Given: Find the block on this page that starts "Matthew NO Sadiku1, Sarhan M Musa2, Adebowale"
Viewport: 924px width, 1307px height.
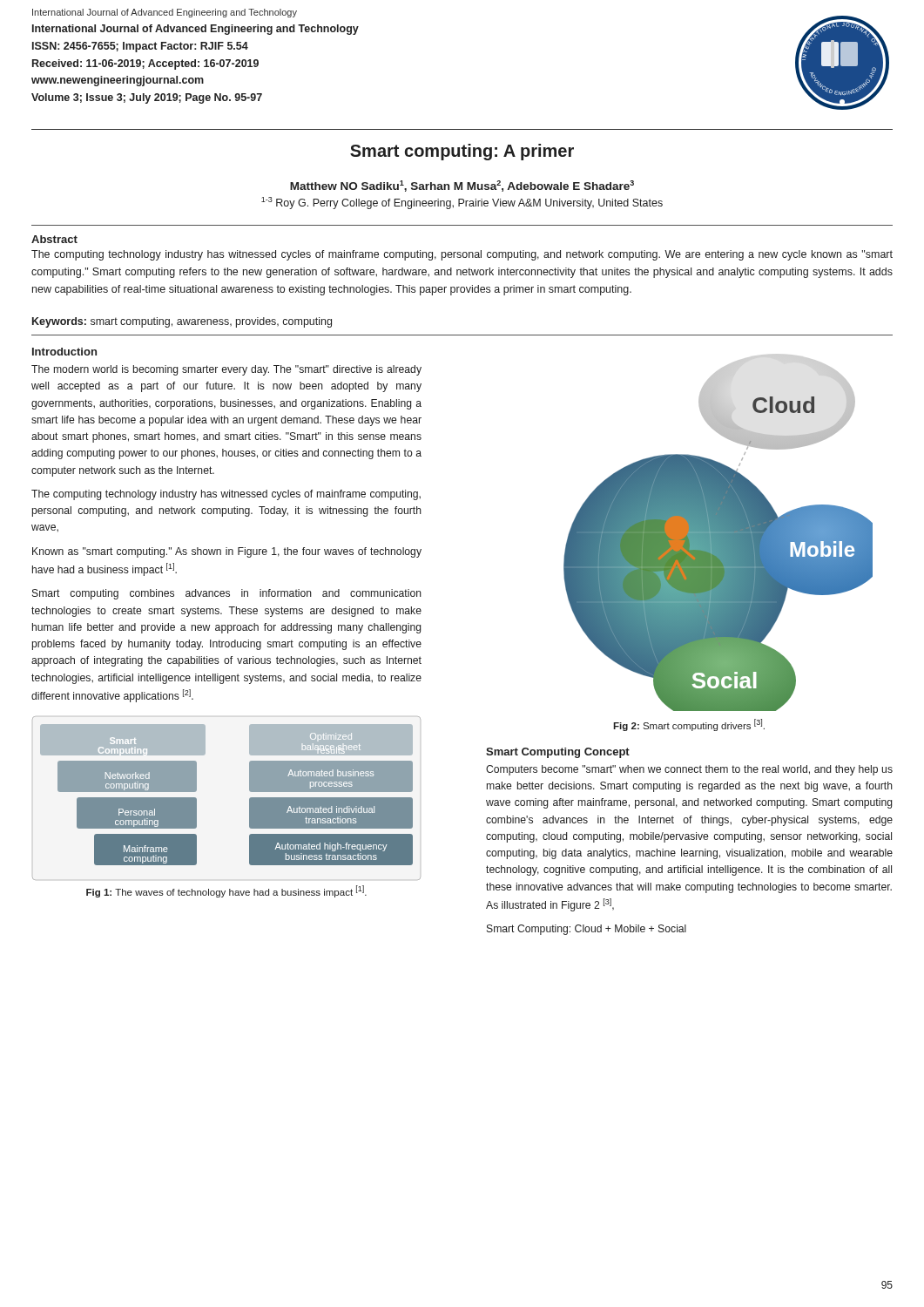Looking at the screenshot, I should coord(462,193).
